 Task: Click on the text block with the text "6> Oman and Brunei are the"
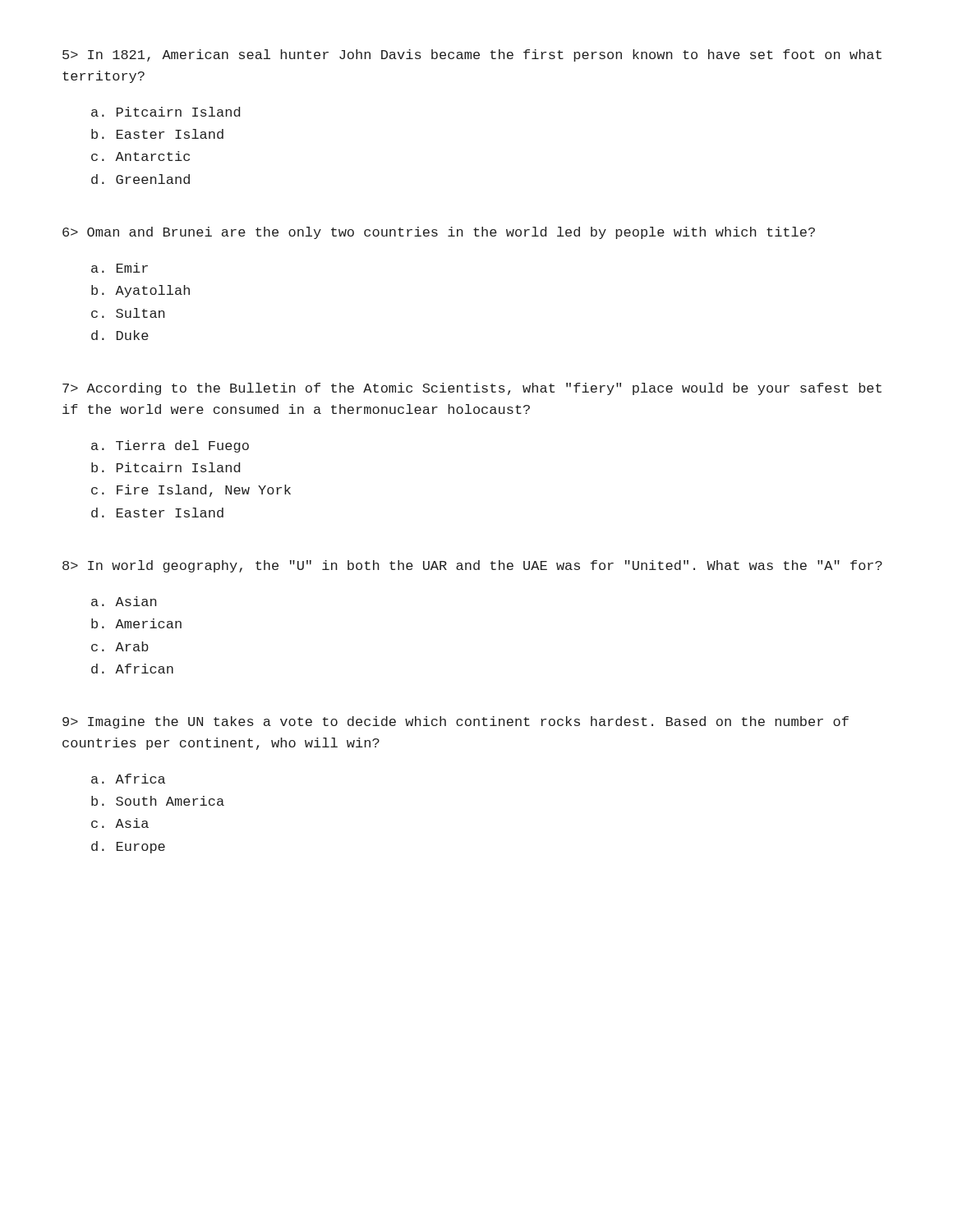point(439,233)
